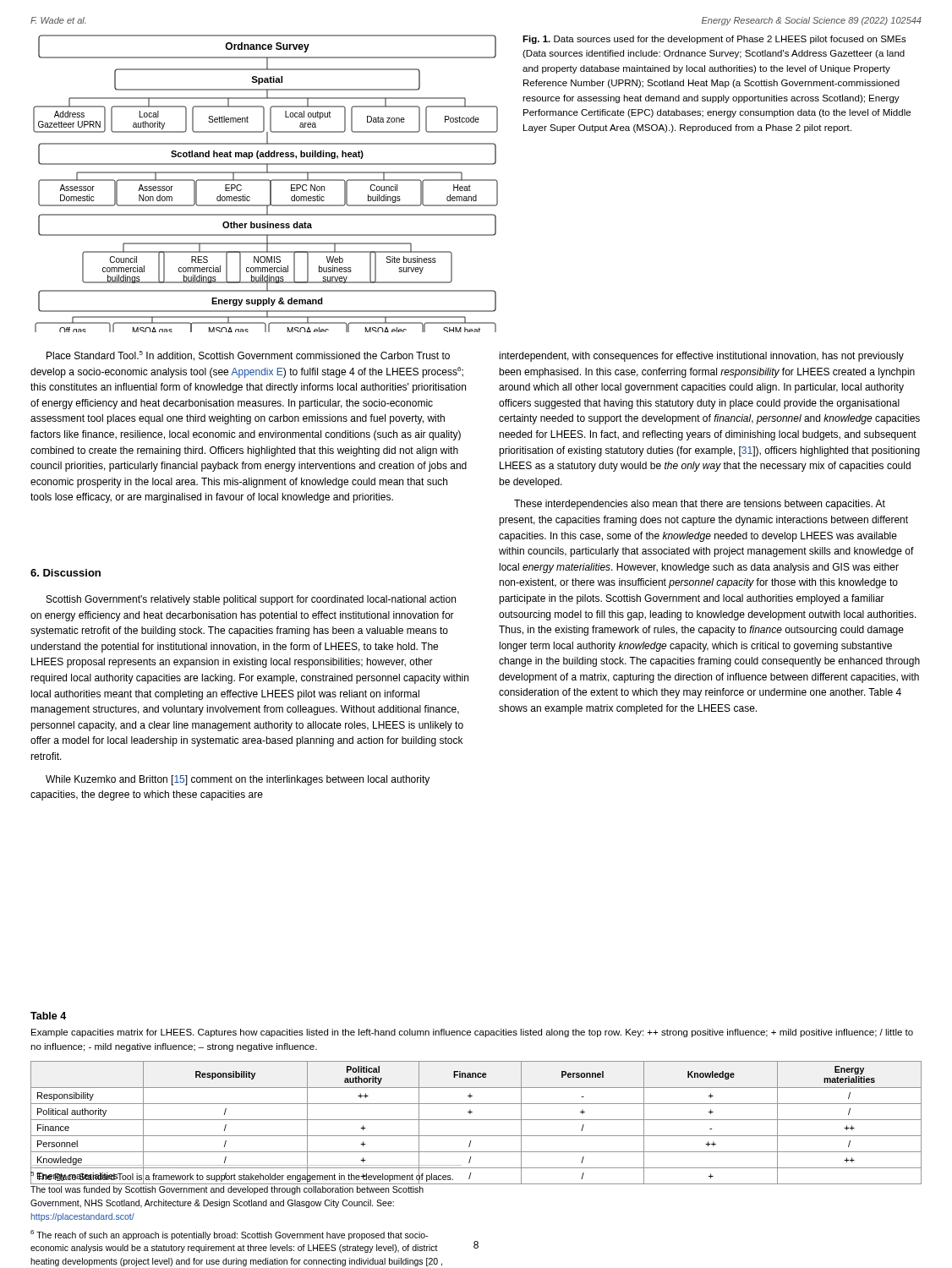This screenshot has width=952, height=1268.
Task: Select the flowchart
Action: tap(267, 183)
